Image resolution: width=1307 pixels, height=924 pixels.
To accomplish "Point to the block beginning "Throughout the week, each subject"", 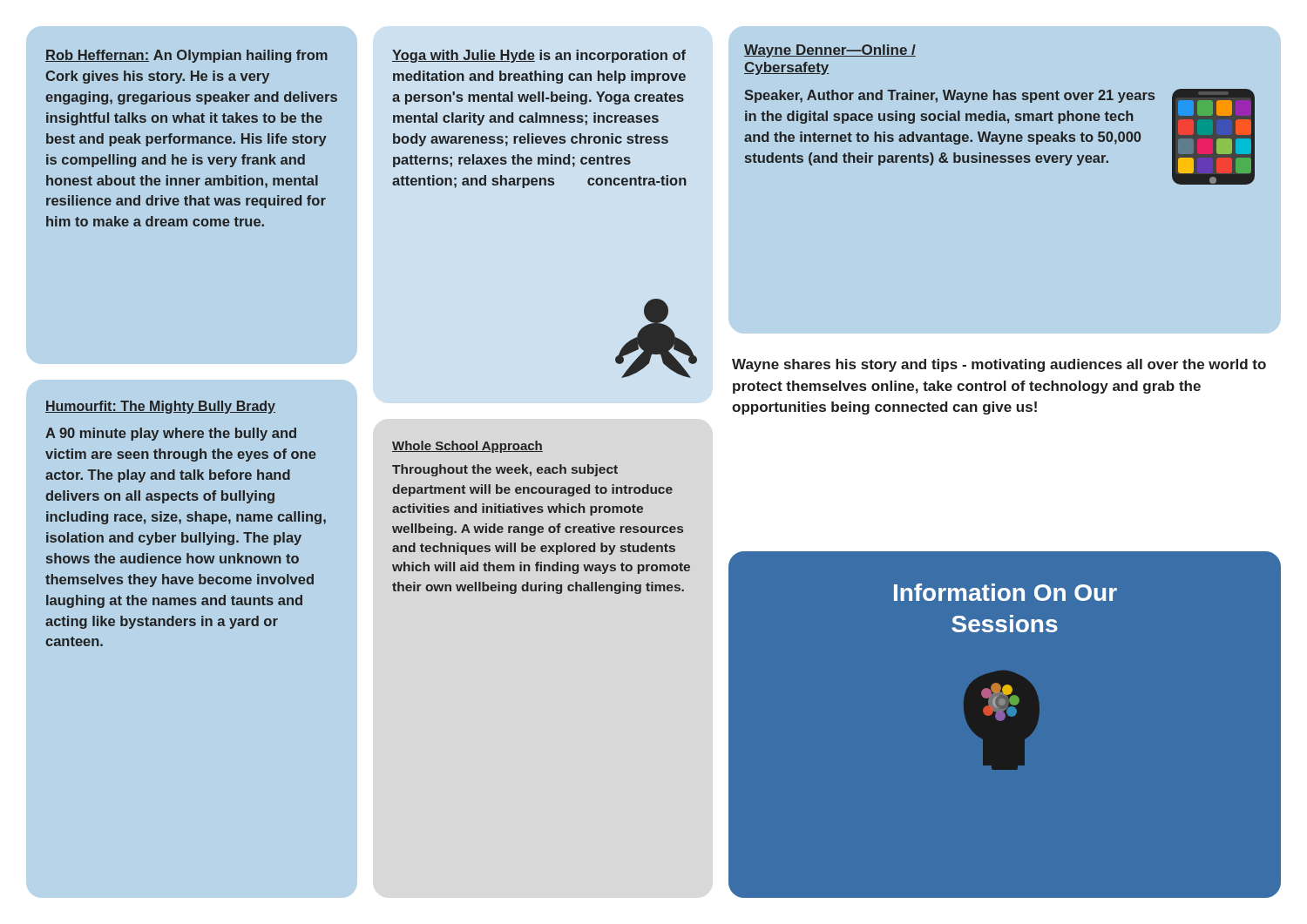I will pos(543,528).
